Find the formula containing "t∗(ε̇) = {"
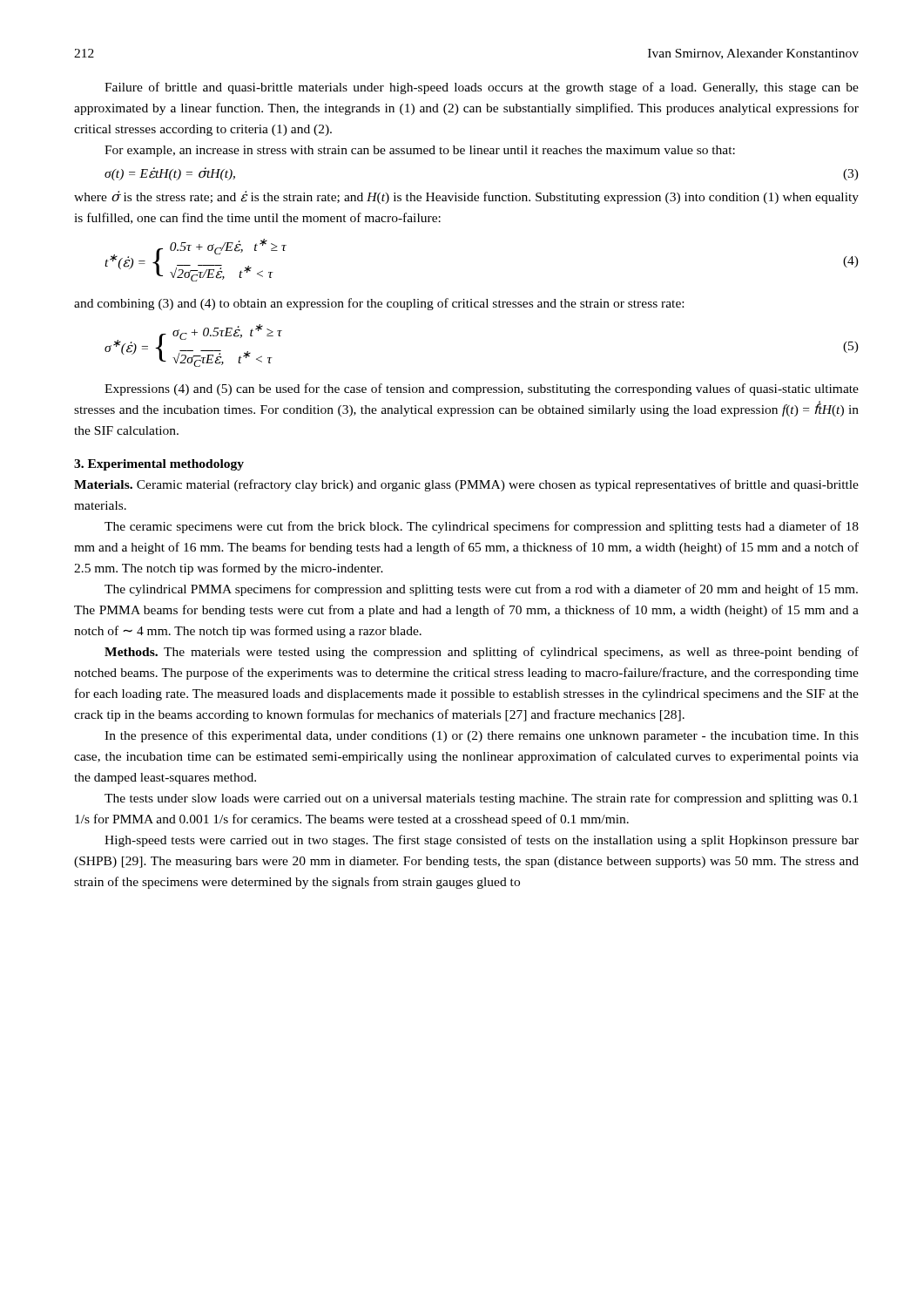924x1307 pixels. pos(202,265)
